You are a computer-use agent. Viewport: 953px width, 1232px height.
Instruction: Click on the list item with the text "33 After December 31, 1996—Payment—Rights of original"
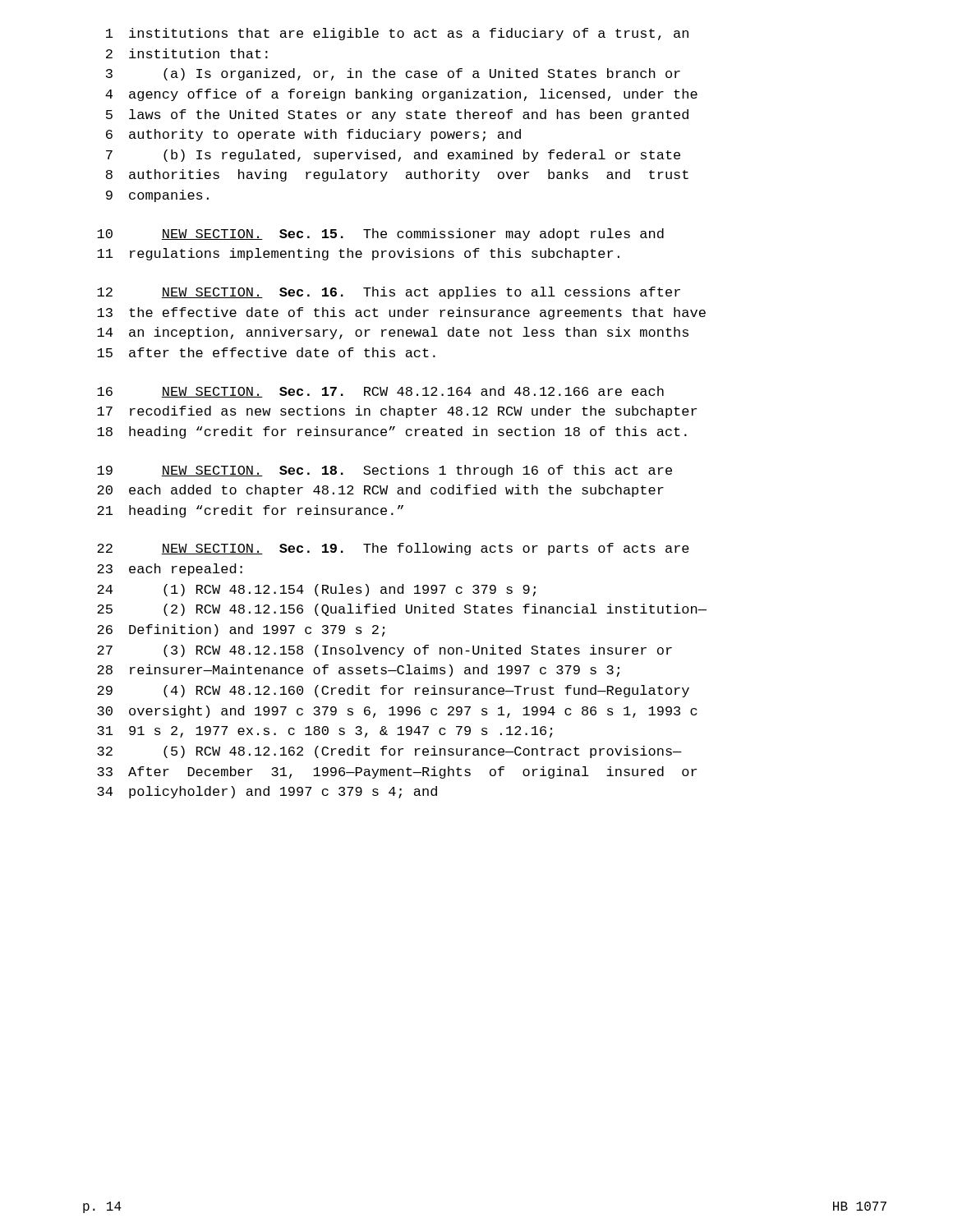coord(390,773)
